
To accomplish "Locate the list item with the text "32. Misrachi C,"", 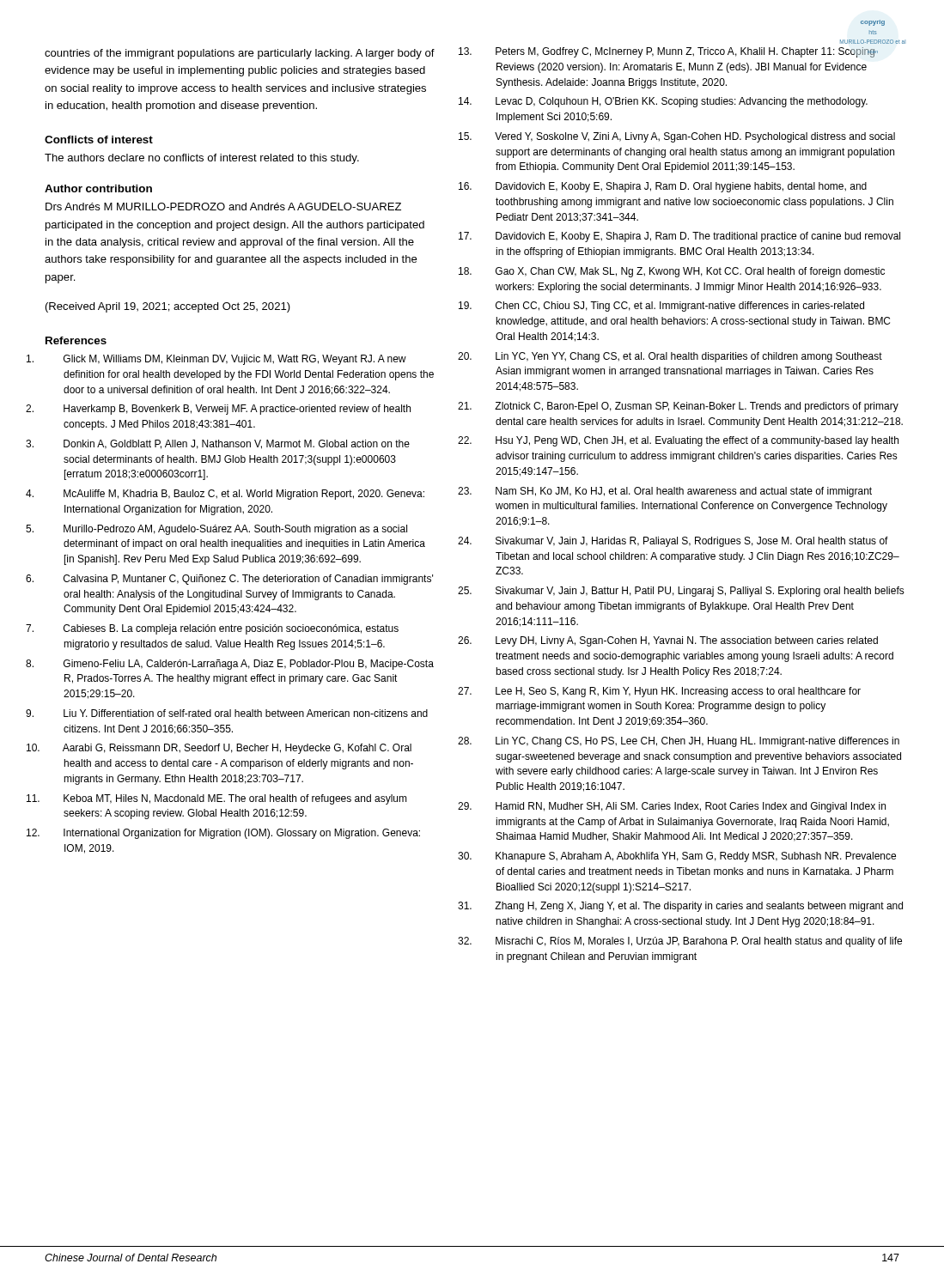I will (x=690, y=948).
